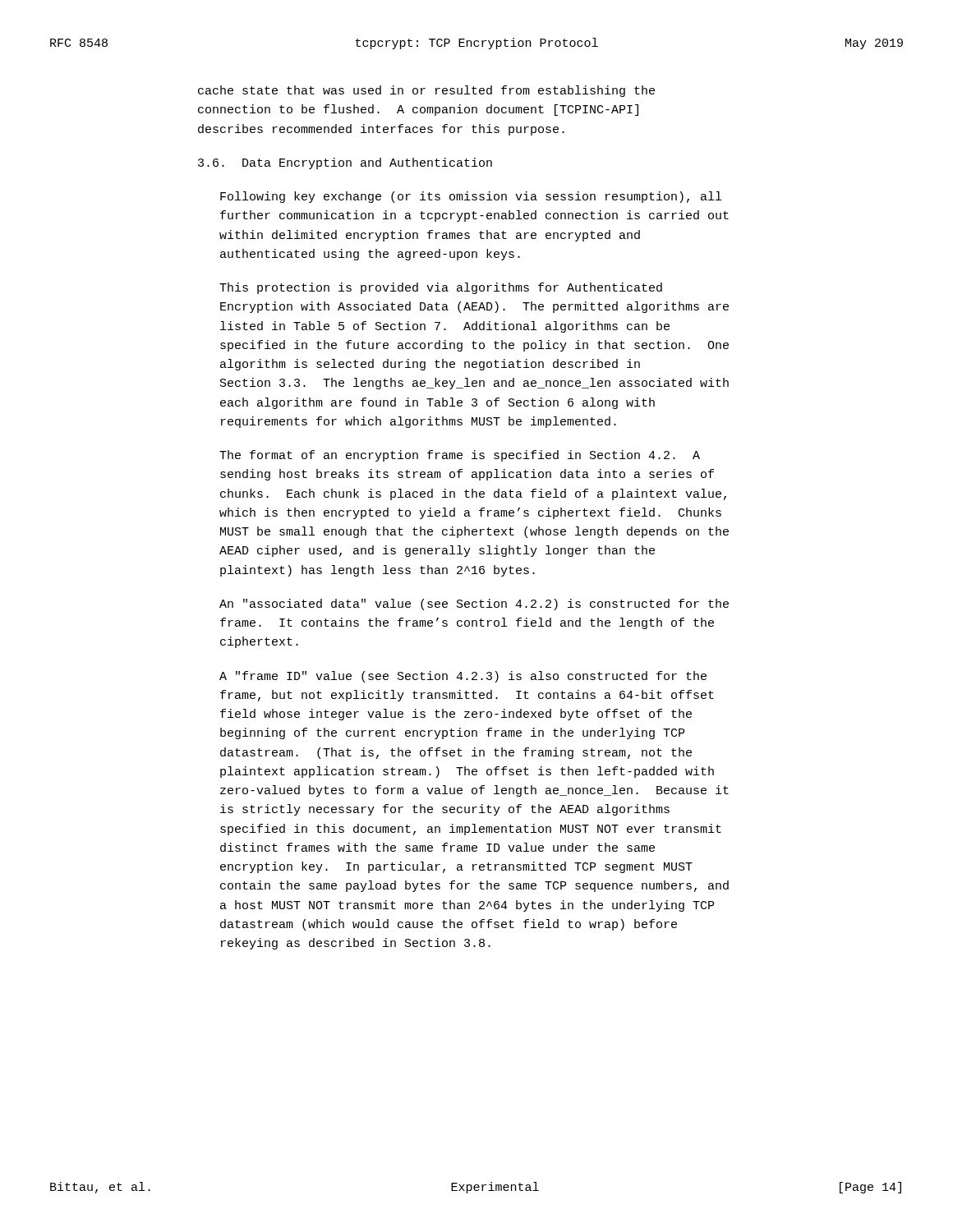The height and width of the screenshot is (1232, 953).
Task: Click on the text block containing "cache state that was used in or resulted"
Action: pos(426,111)
